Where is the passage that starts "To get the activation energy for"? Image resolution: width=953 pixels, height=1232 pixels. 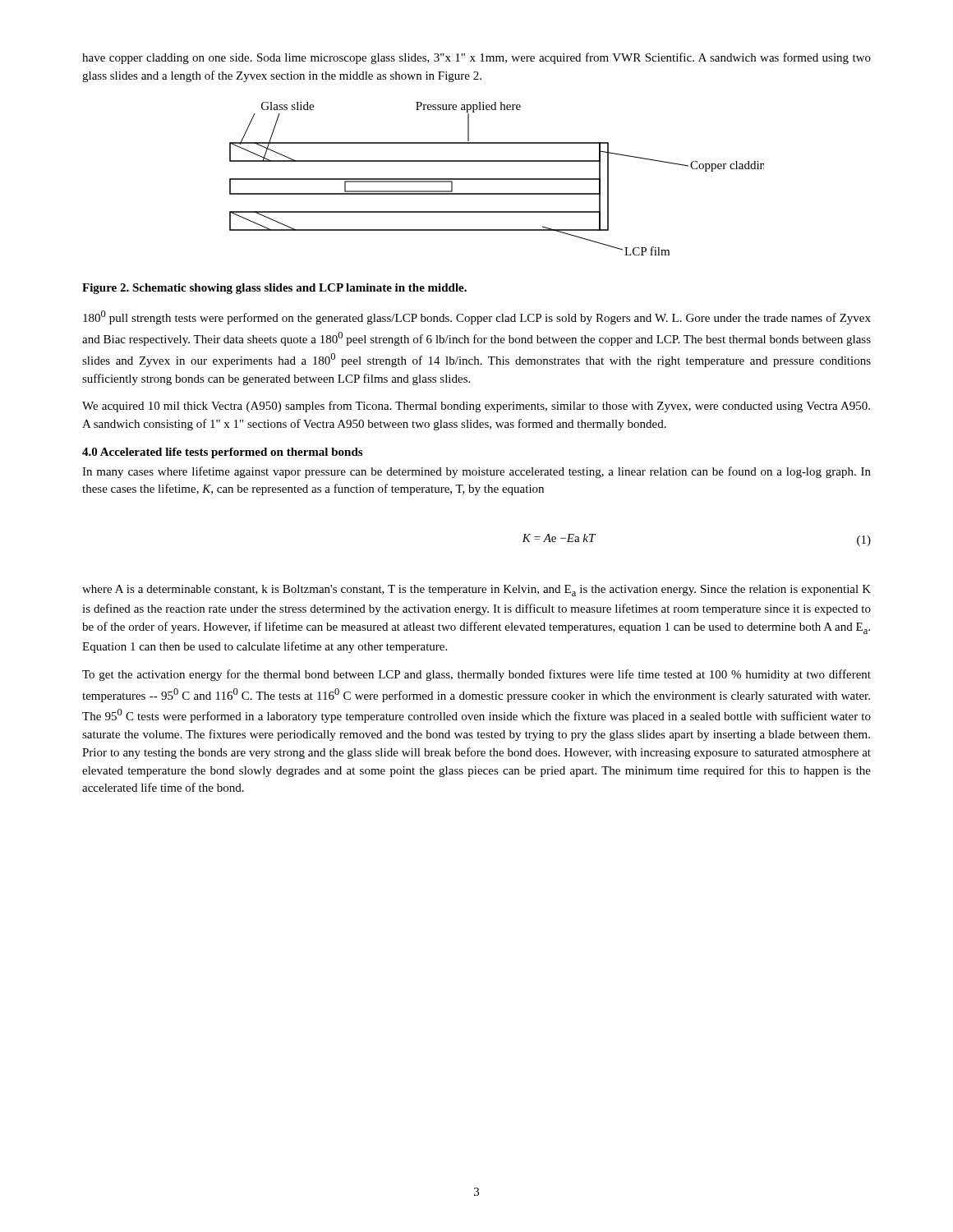point(476,732)
